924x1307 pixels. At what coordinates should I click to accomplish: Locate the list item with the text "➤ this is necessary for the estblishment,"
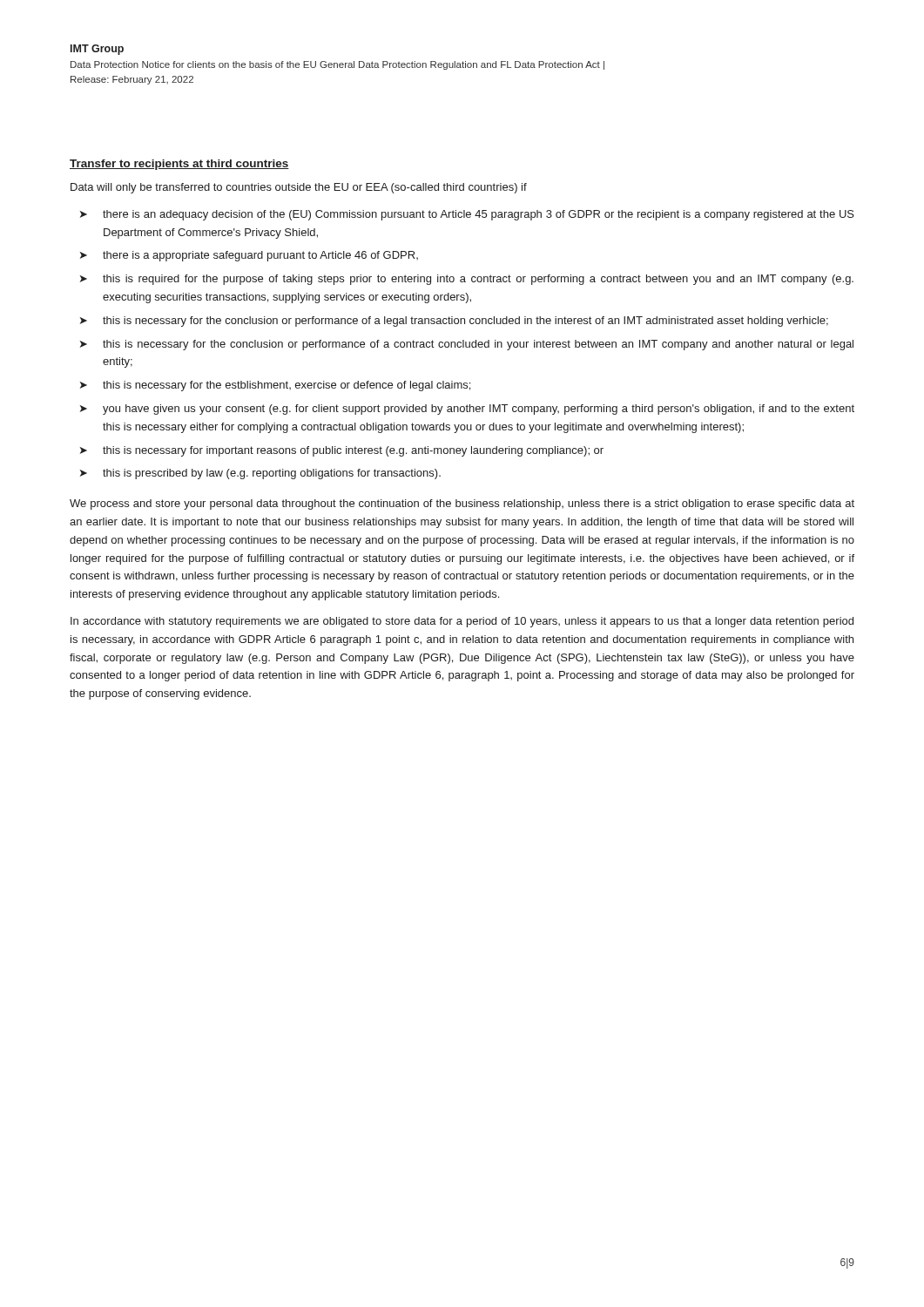point(462,386)
